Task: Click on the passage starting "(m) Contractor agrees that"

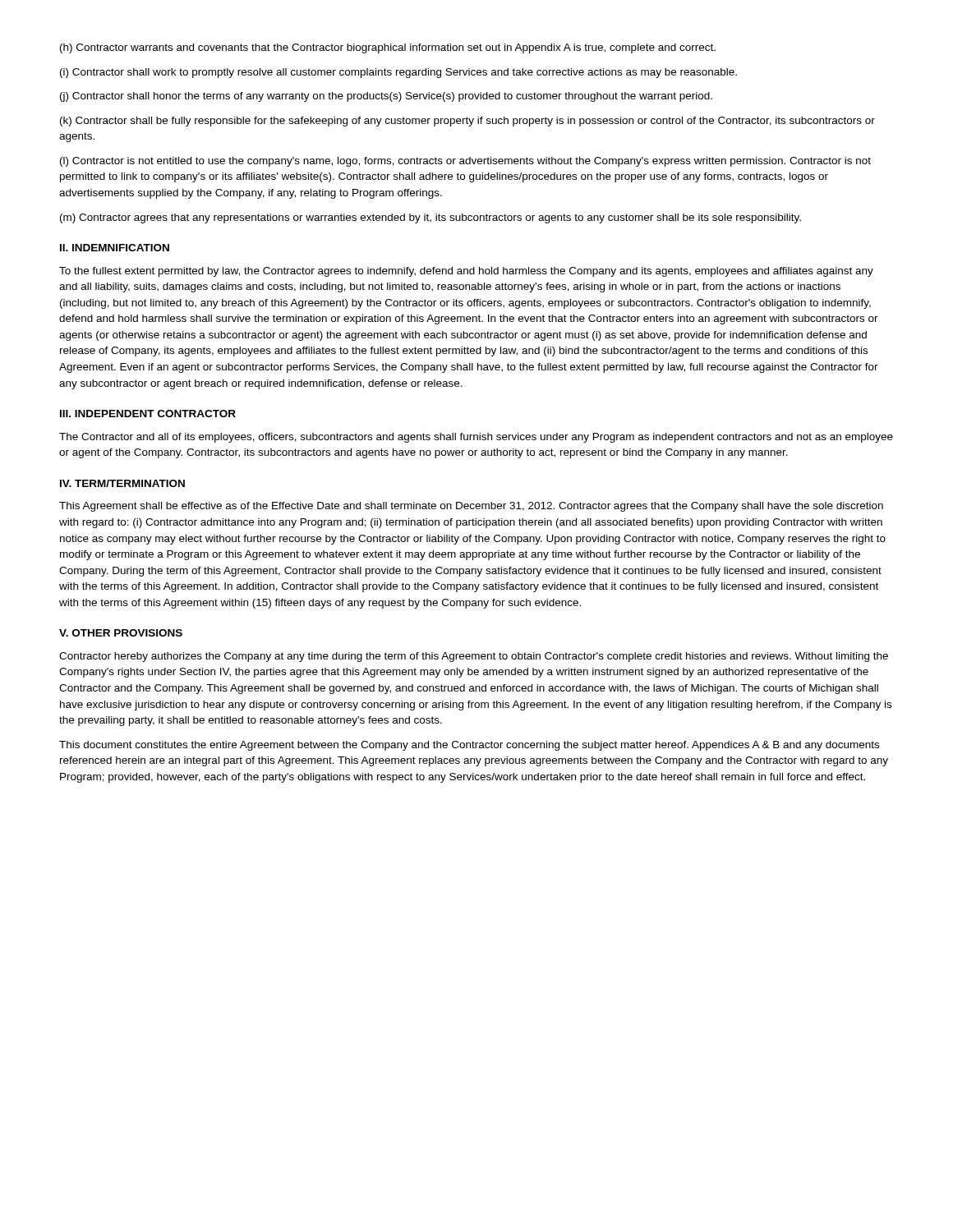Action: click(x=430, y=217)
